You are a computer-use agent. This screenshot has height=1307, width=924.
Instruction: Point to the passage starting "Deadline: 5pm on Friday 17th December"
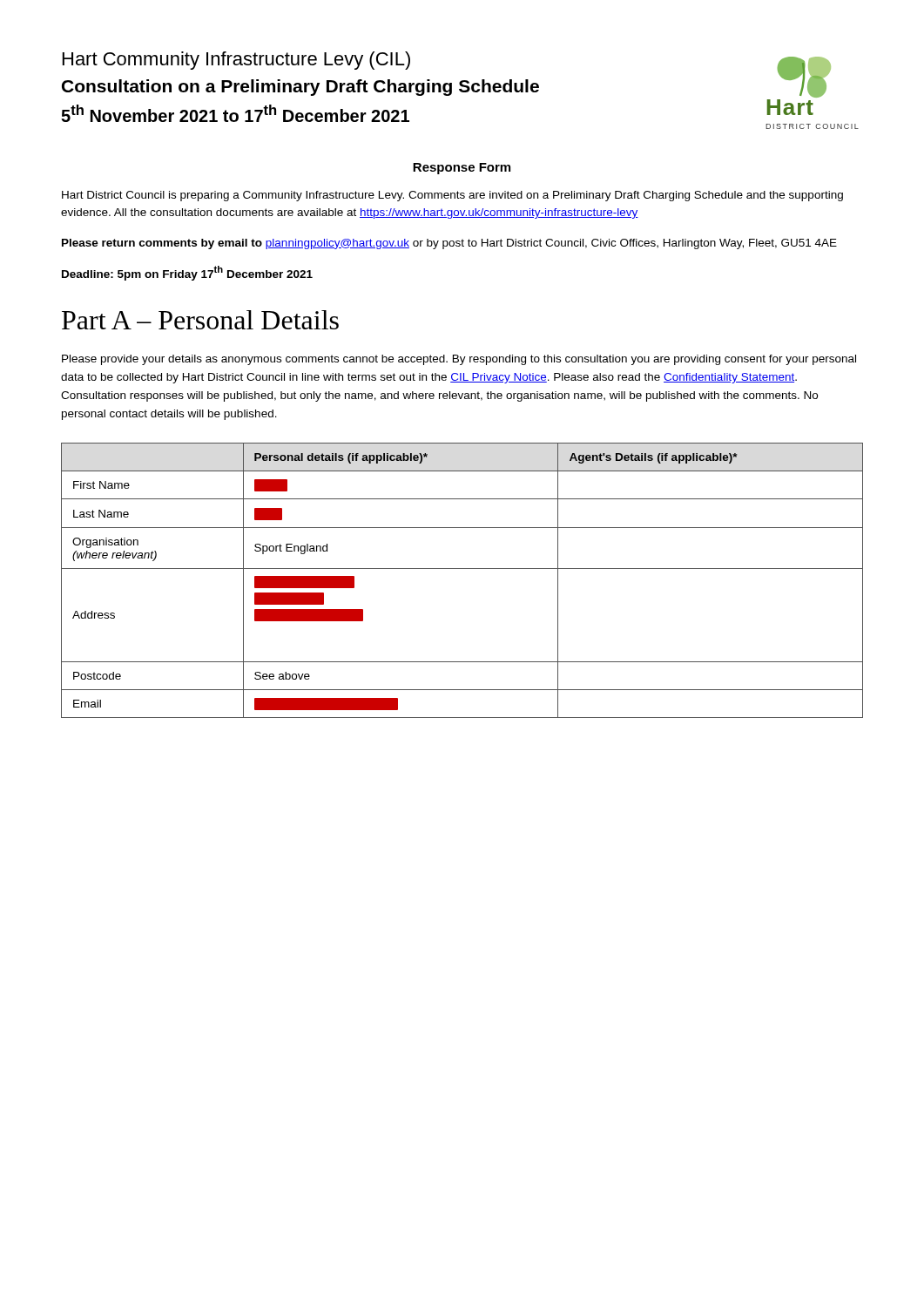point(187,272)
